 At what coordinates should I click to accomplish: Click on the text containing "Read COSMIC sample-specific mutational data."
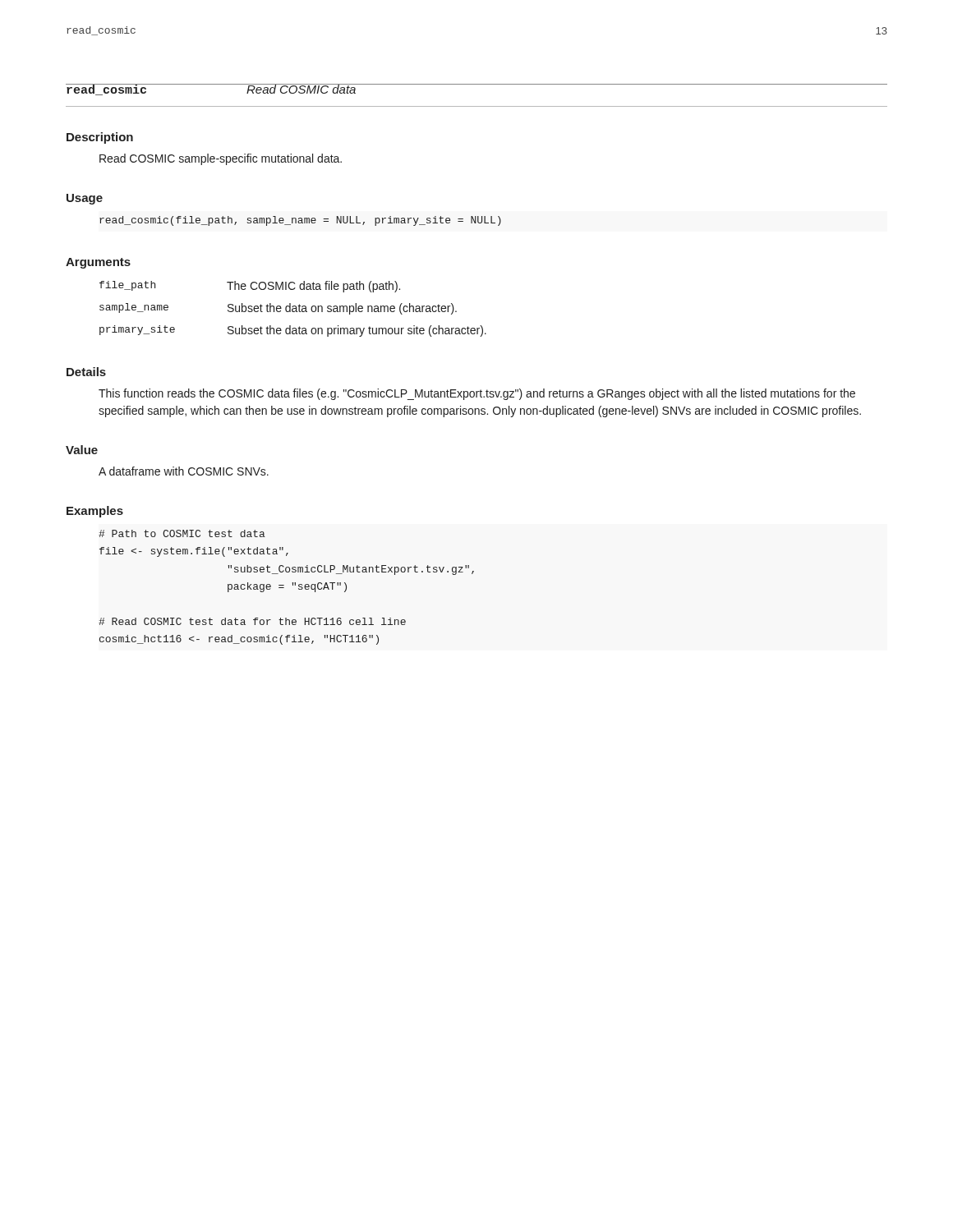coord(221,158)
